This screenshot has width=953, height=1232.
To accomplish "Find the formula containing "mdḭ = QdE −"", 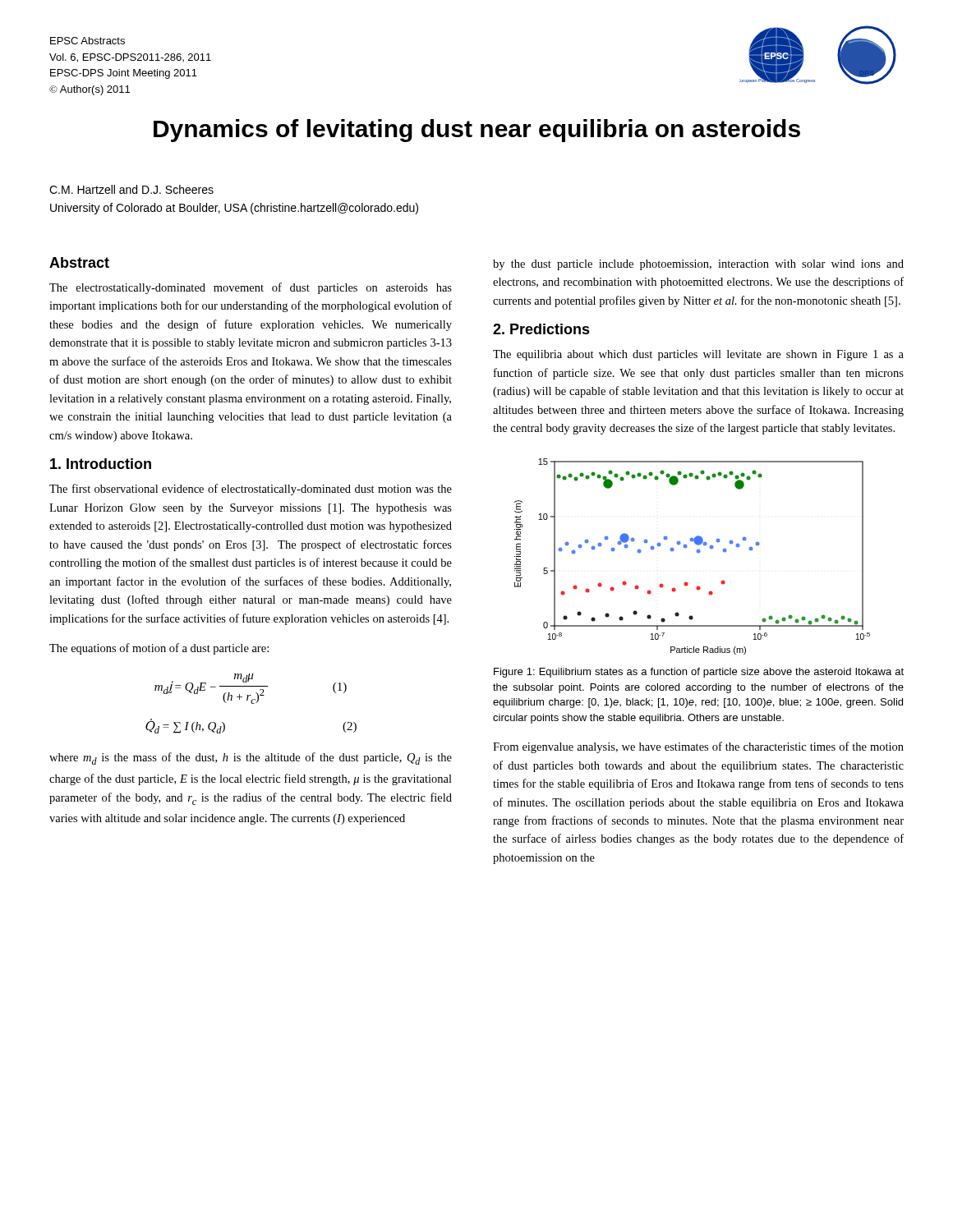I will click(251, 688).
